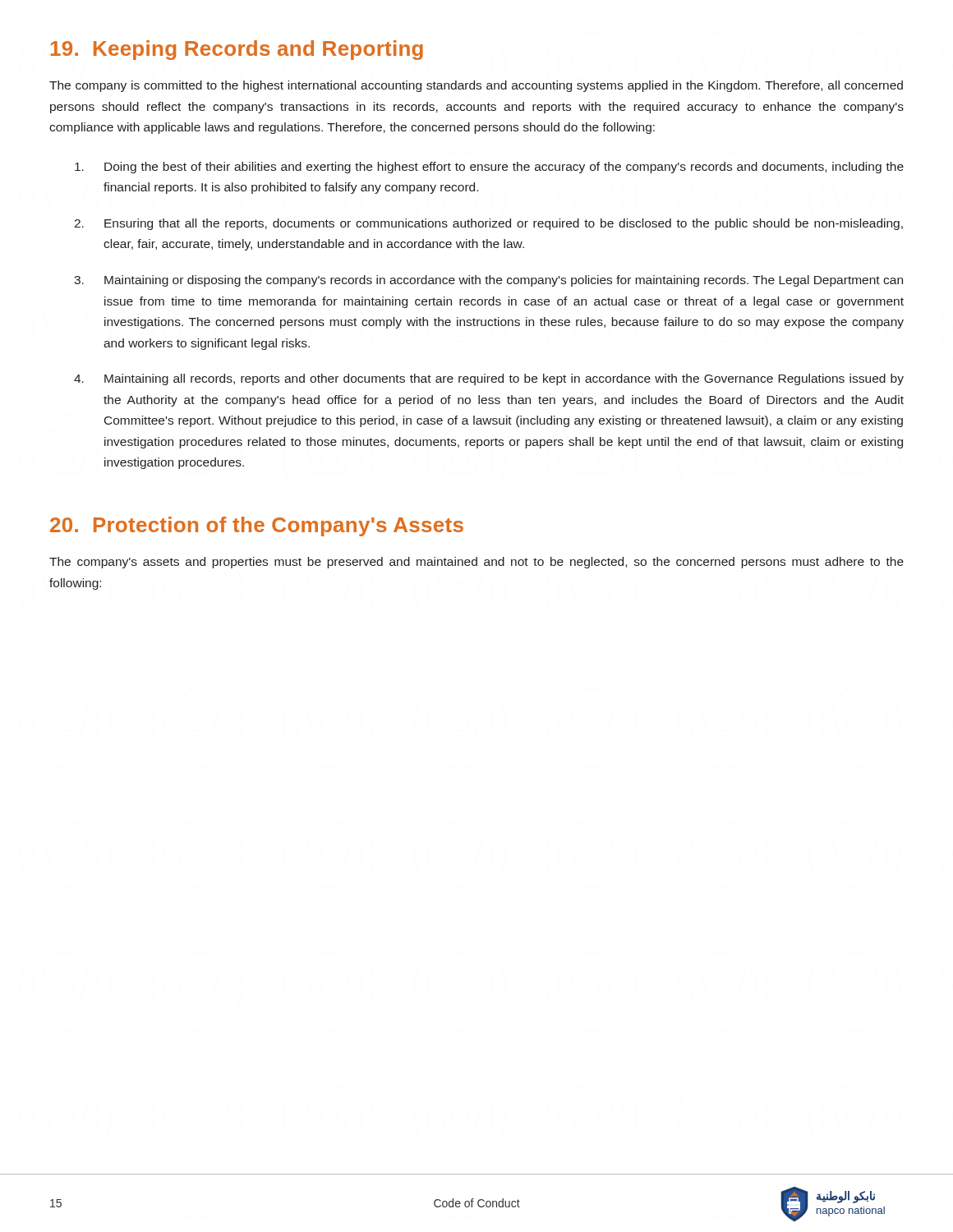953x1232 pixels.
Task: Click on the text block containing "The company is committed to the"
Action: coord(476,106)
